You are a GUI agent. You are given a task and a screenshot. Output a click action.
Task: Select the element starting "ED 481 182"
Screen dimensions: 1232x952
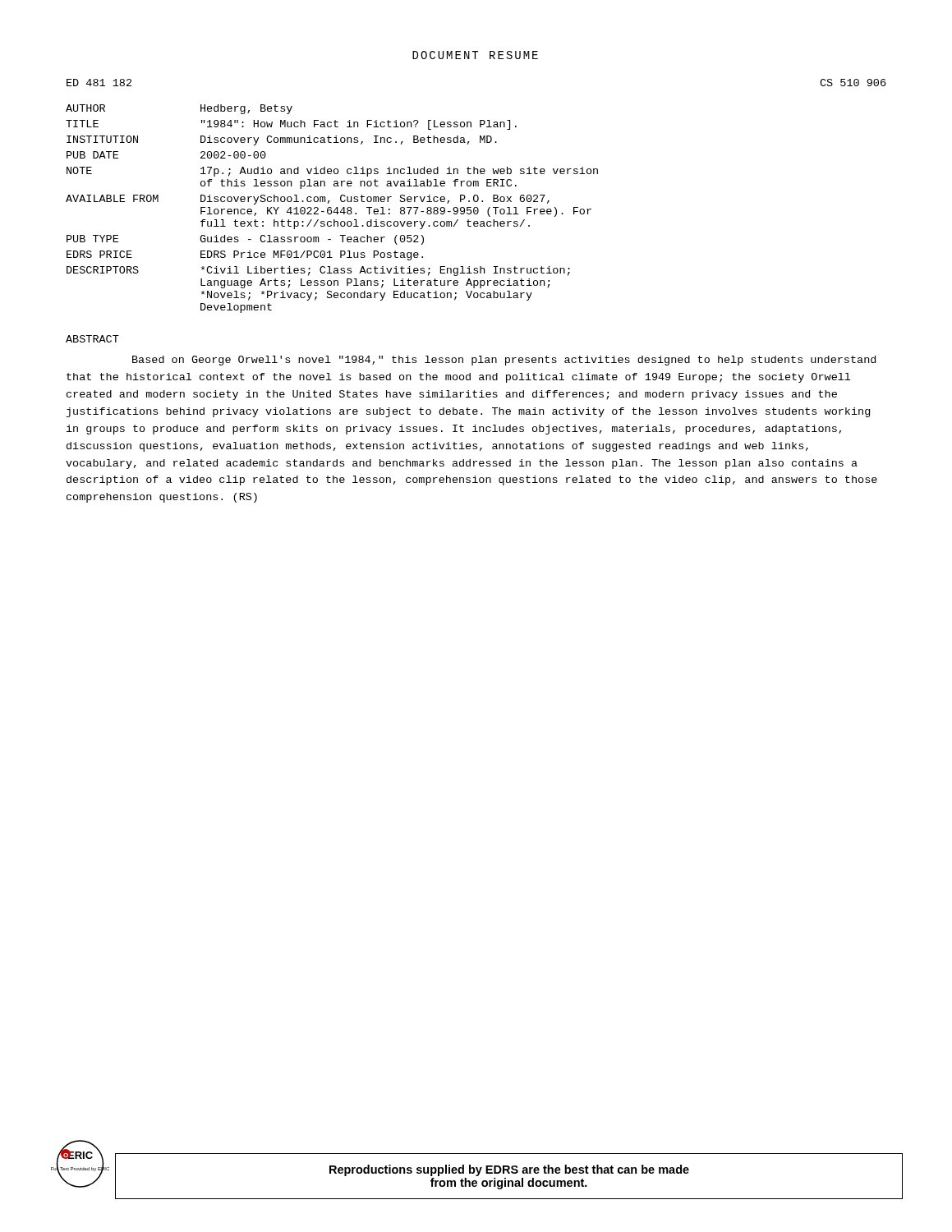pyautogui.click(x=96, y=83)
